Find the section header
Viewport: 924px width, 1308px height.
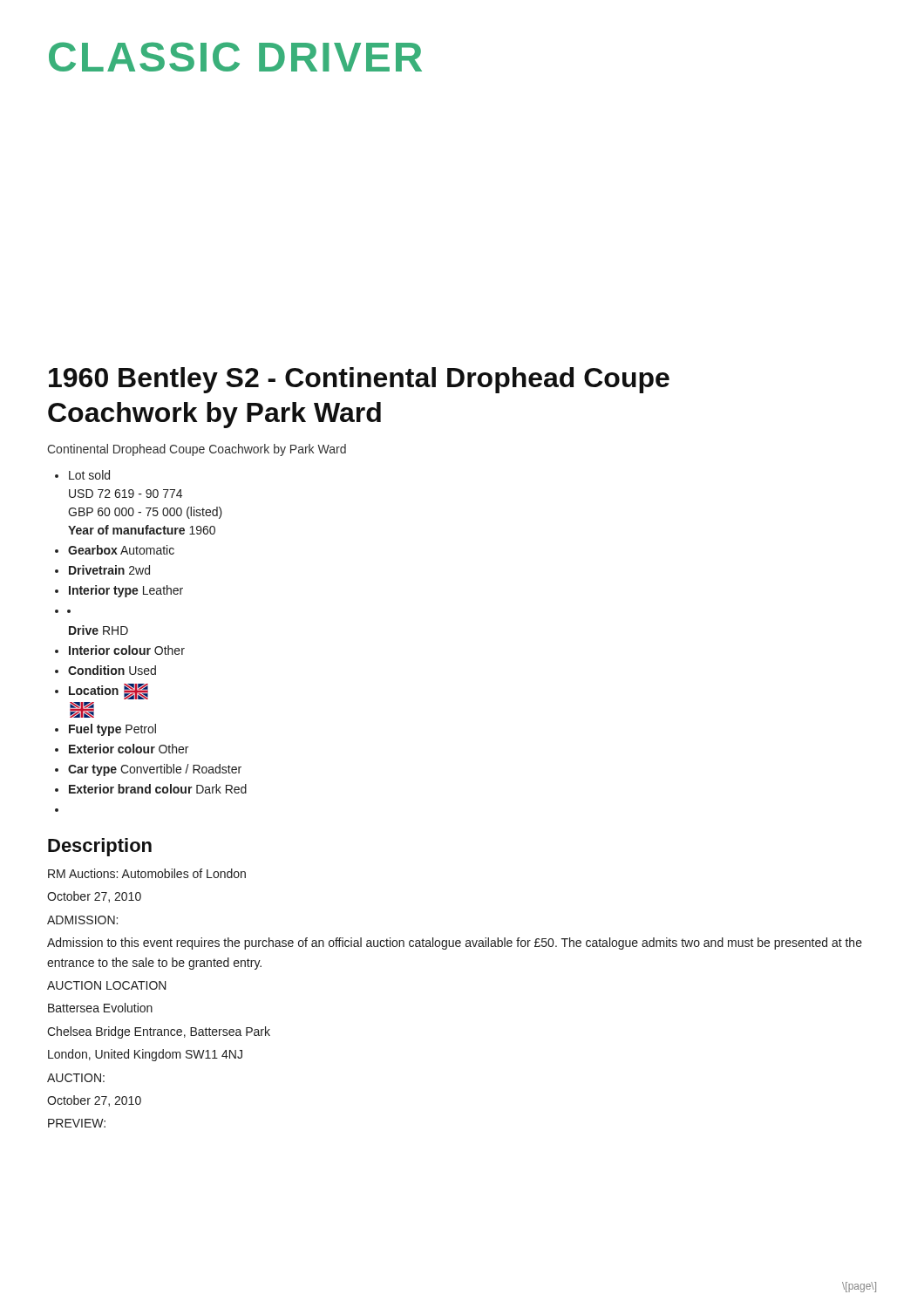point(462,846)
